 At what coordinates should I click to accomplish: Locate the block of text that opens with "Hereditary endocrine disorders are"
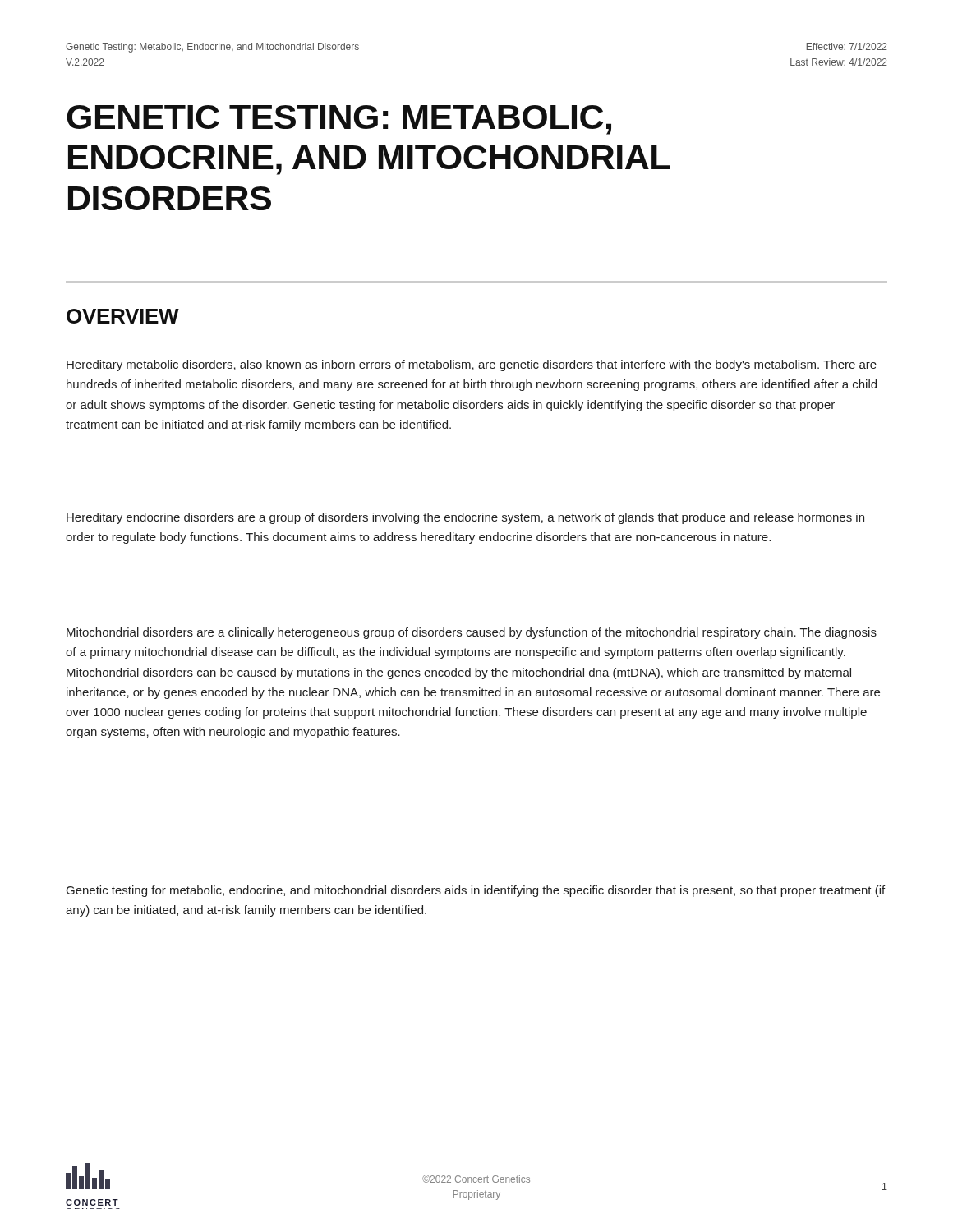click(x=465, y=527)
